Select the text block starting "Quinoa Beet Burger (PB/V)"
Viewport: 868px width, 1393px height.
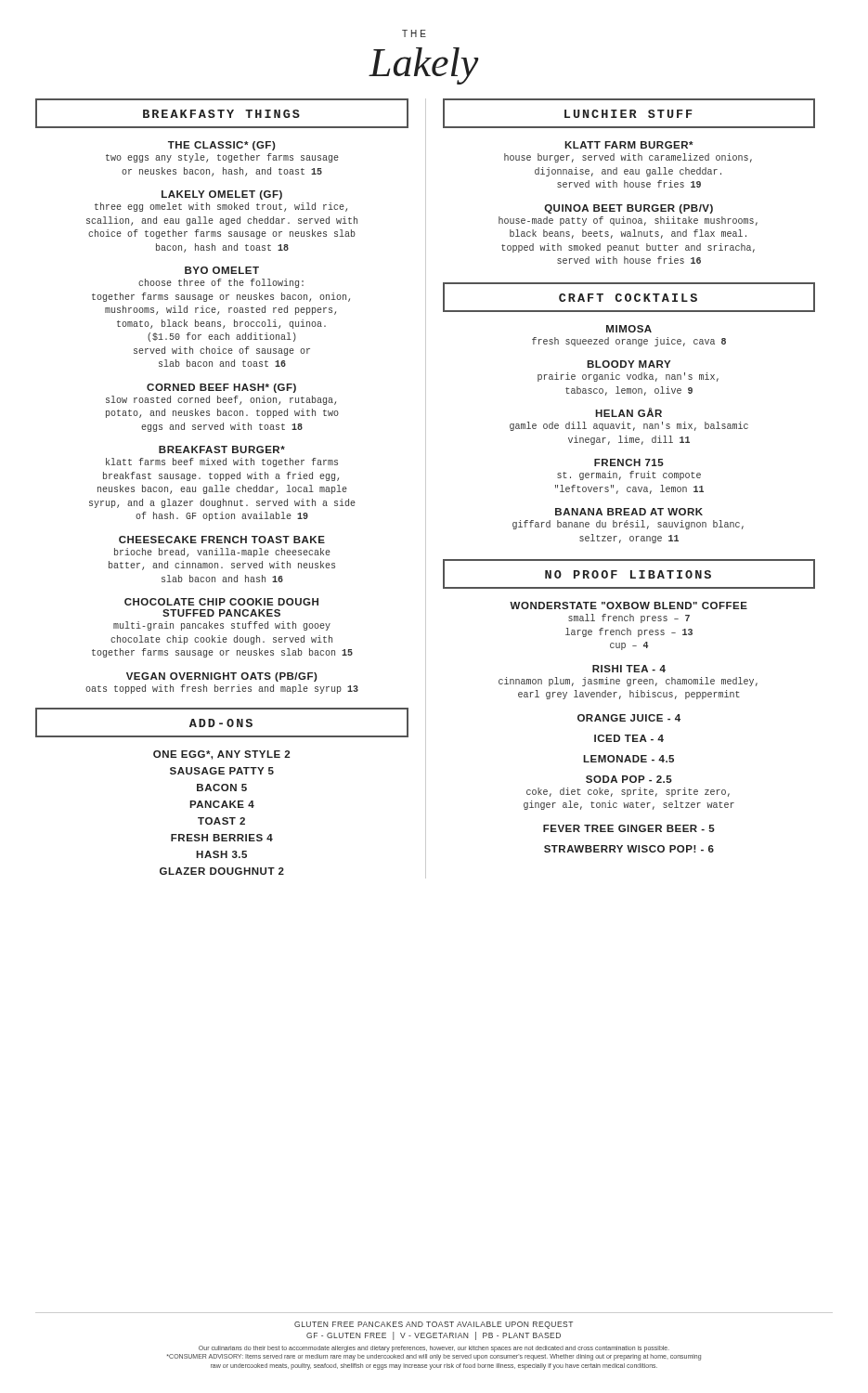(629, 208)
